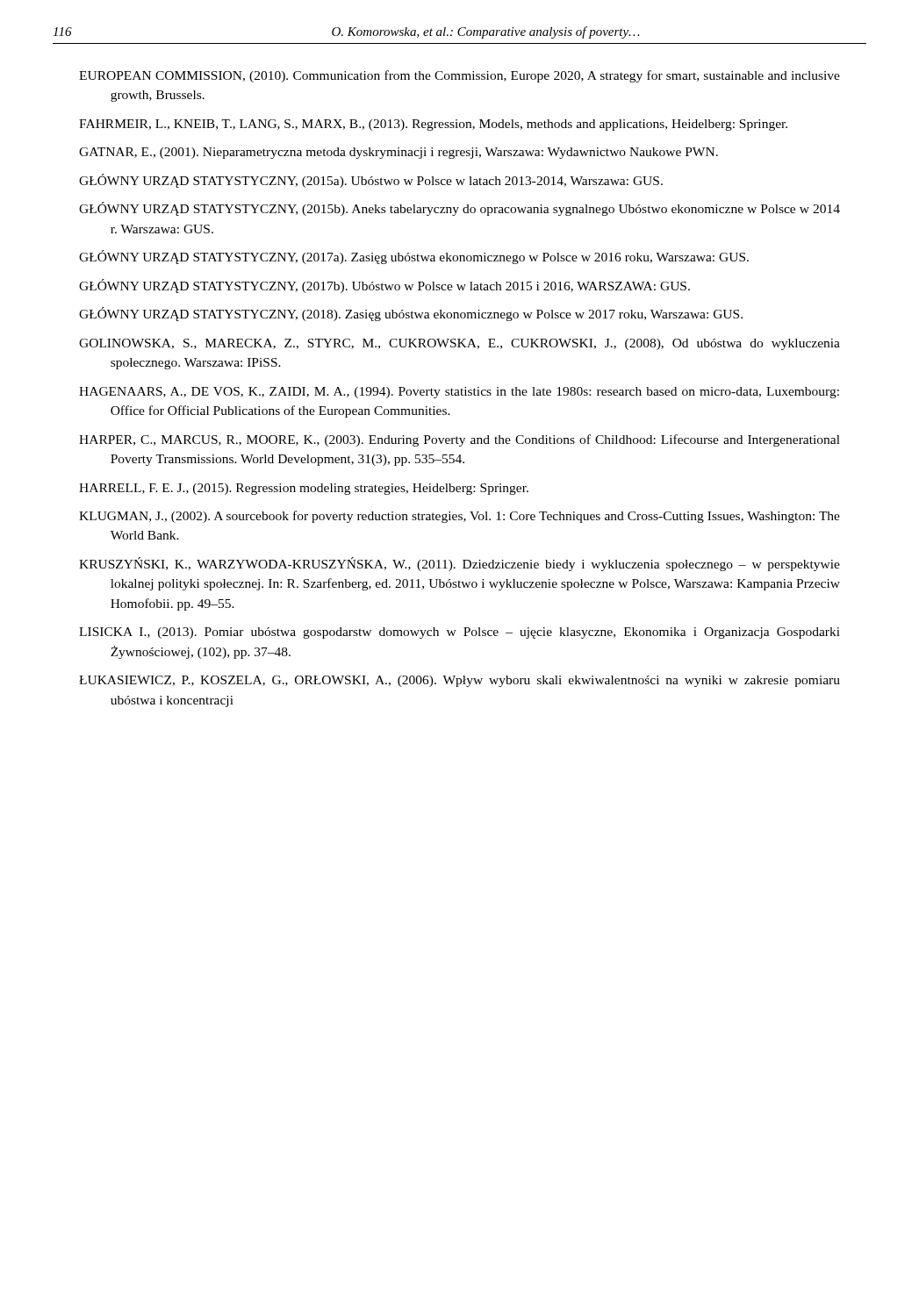Navigate to the block starting "GŁÓWNY URZĄD STATYSTYCZNY, (2018). Zasięg ubóstwa ekonomicznego"

click(x=460, y=315)
